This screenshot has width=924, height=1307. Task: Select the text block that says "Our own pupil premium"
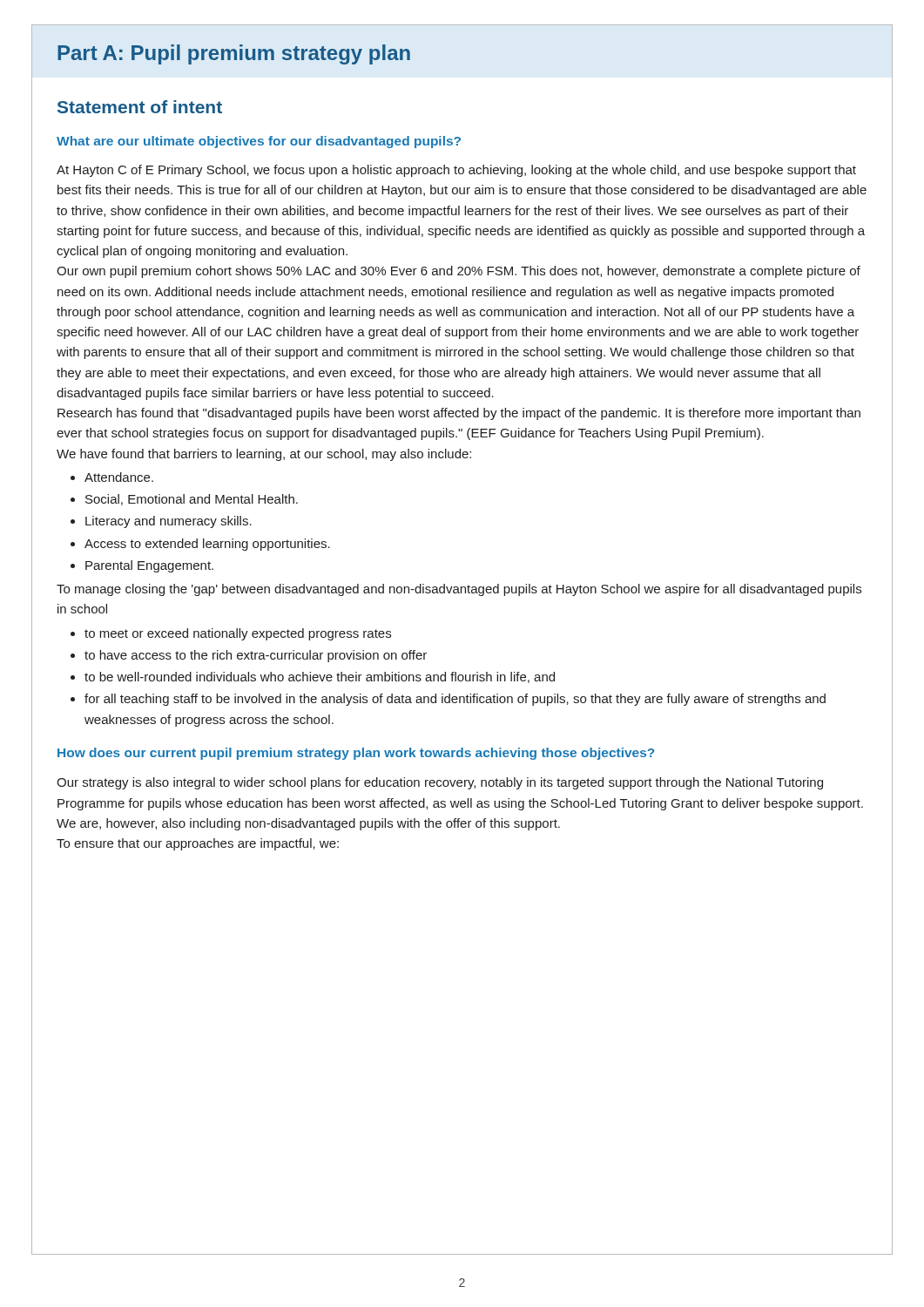pos(462,332)
